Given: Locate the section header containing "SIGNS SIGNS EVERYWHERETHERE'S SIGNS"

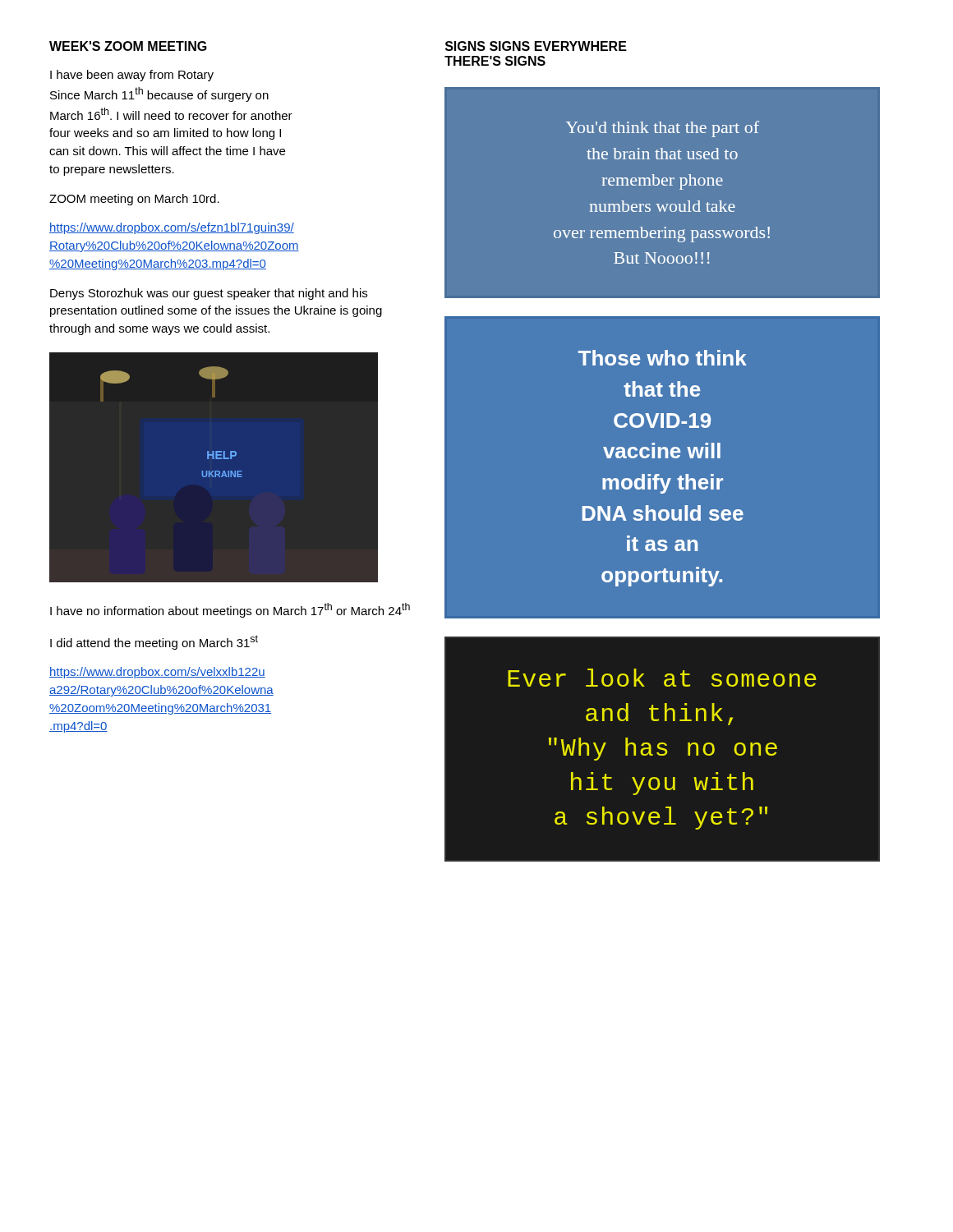Looking at the screenshot, I should 536,54.
